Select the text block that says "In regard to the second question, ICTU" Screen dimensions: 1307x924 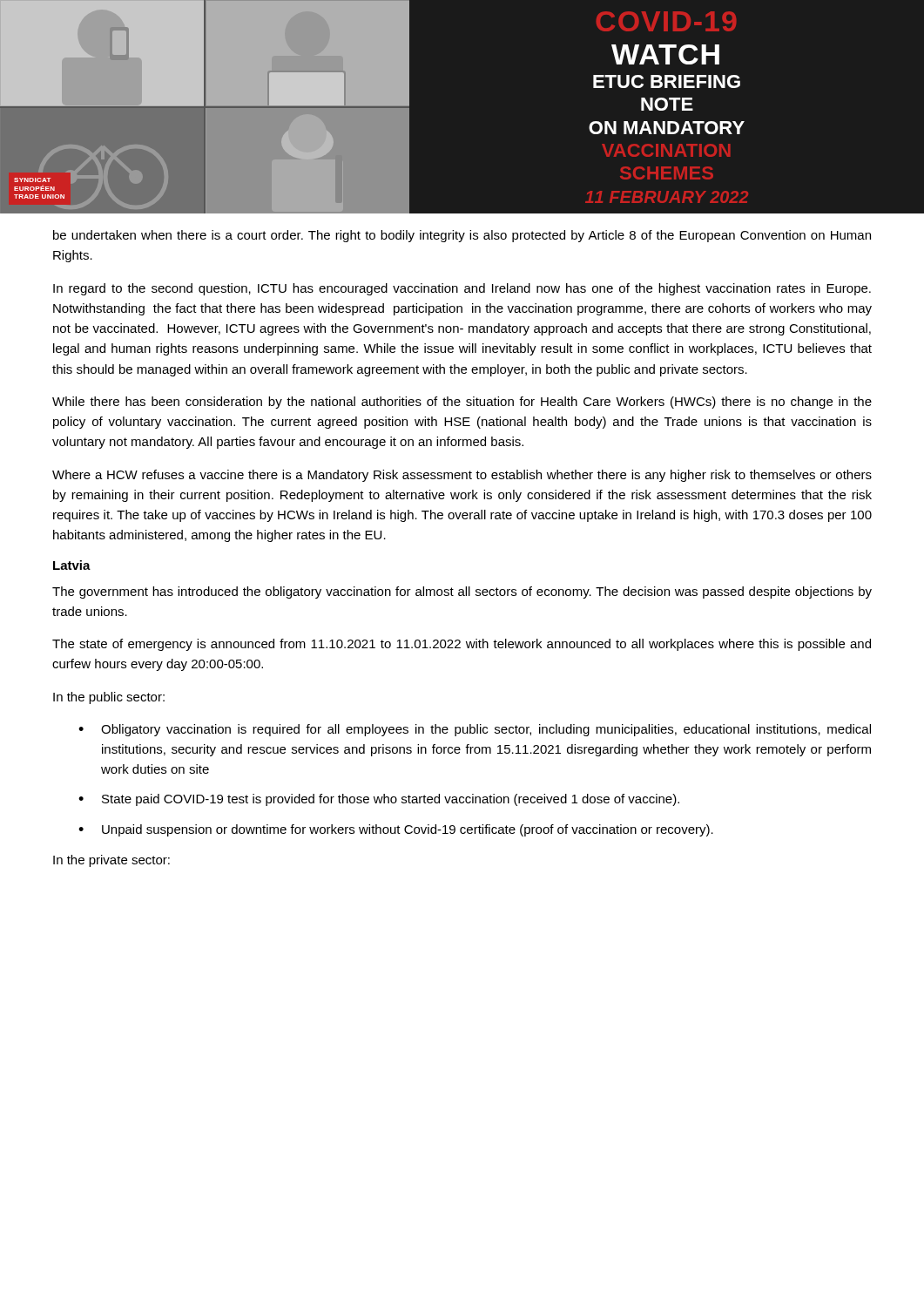tap(462, 328)
